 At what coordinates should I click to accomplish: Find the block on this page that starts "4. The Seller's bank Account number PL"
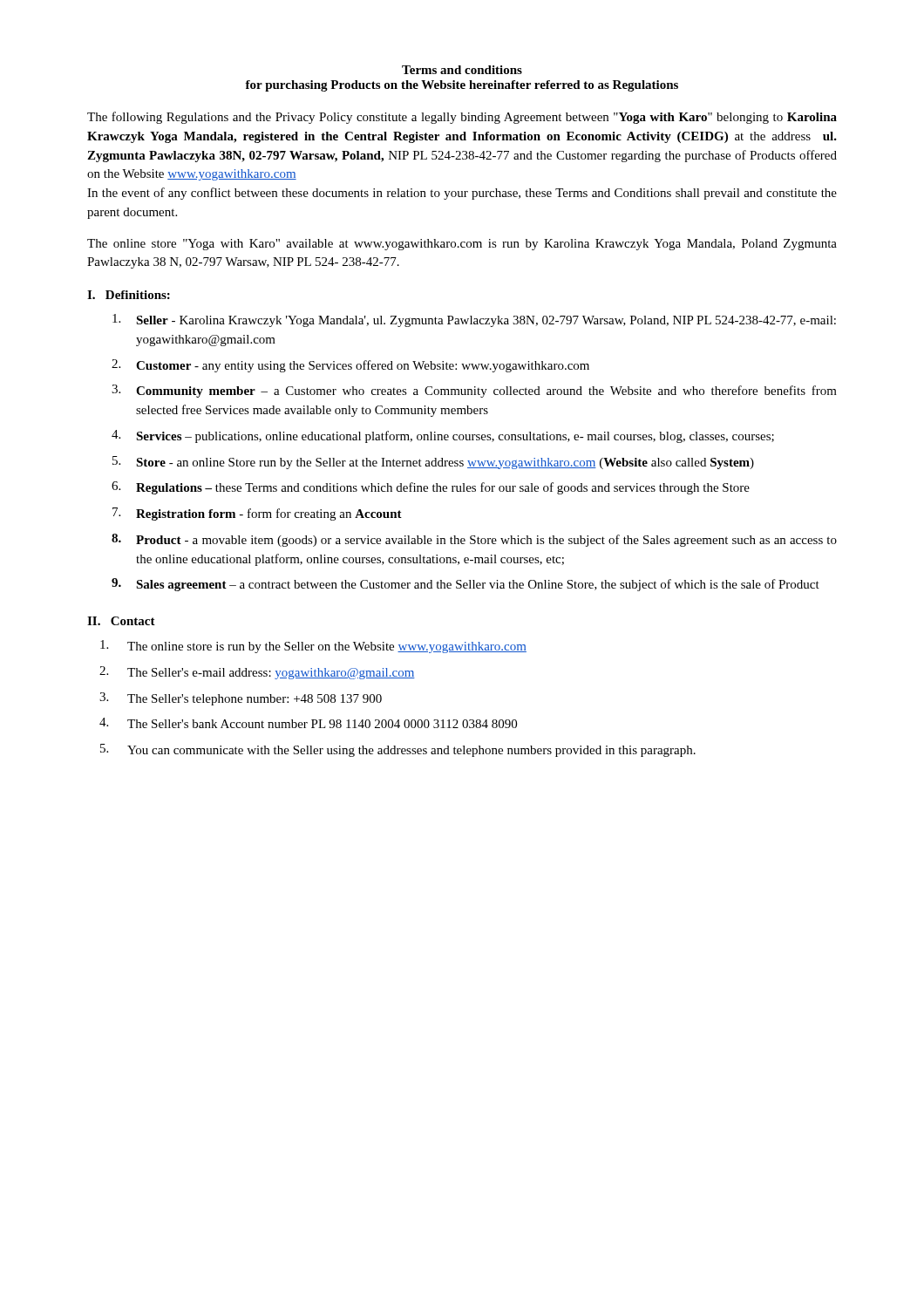468,725
